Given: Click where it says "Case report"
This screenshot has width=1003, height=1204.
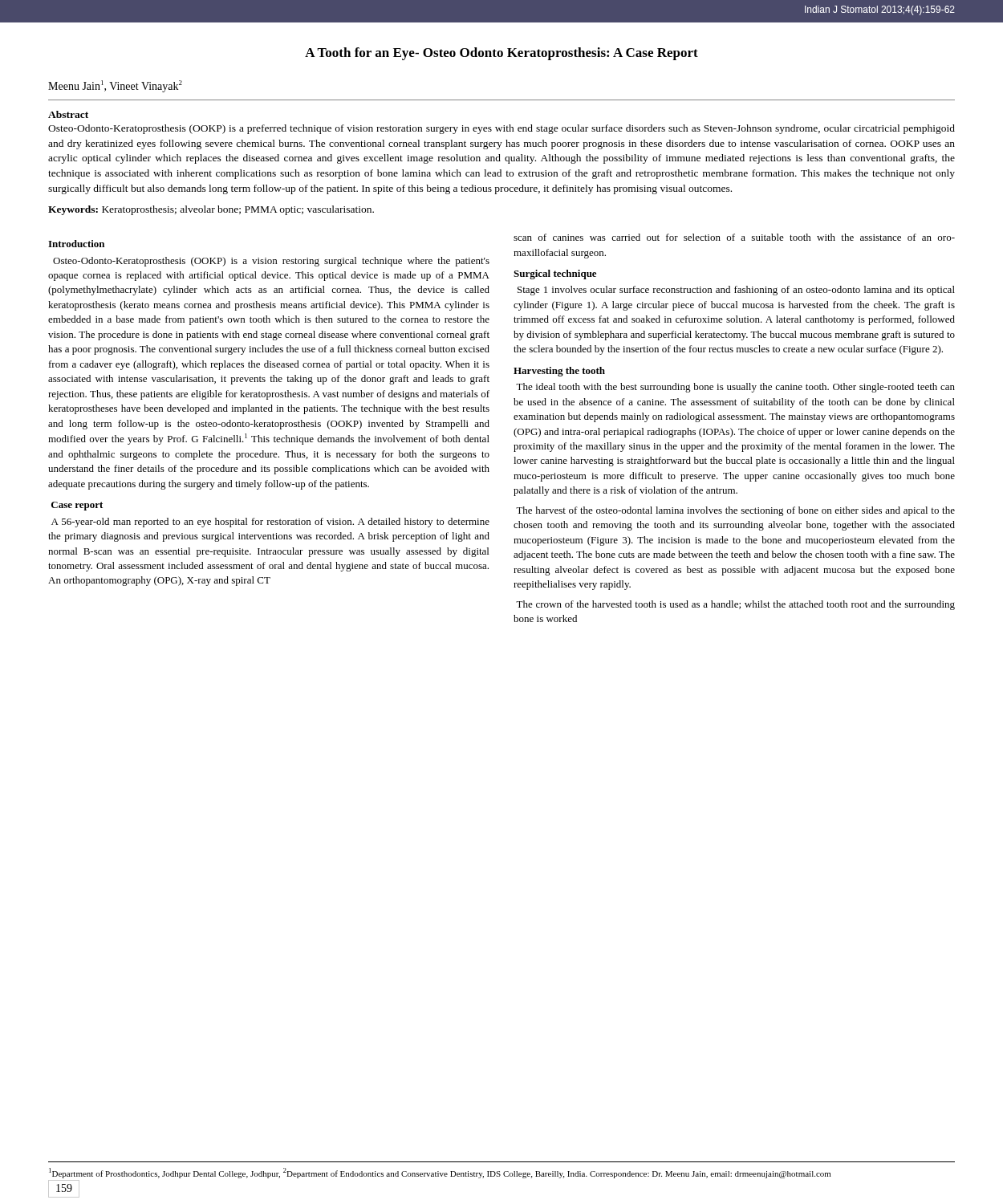Looking at the screenshot, I should click(x=76, y=505).
